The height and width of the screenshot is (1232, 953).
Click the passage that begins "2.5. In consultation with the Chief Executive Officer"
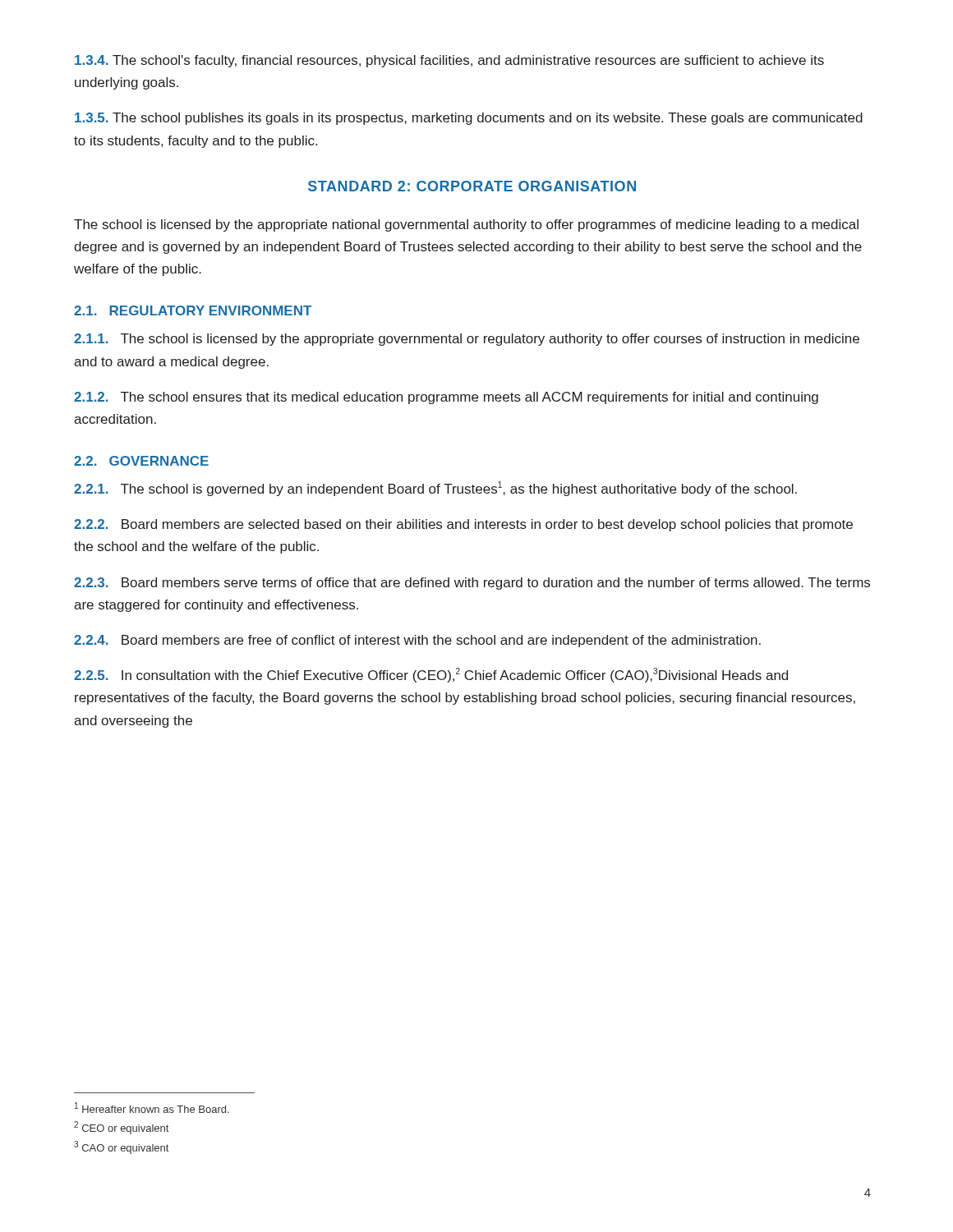click(465, 698)
